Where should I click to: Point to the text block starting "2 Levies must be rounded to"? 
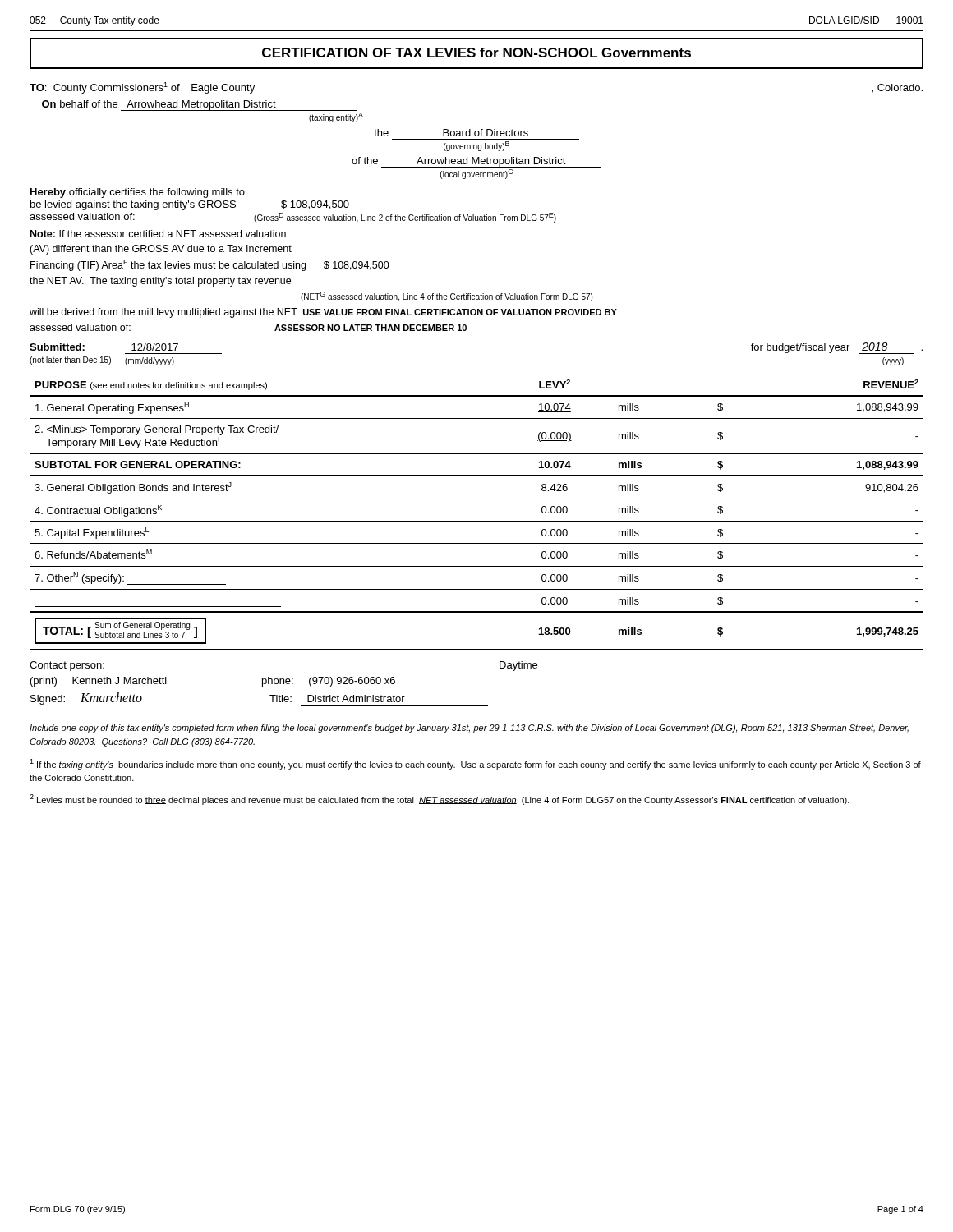tap(440, 798)
